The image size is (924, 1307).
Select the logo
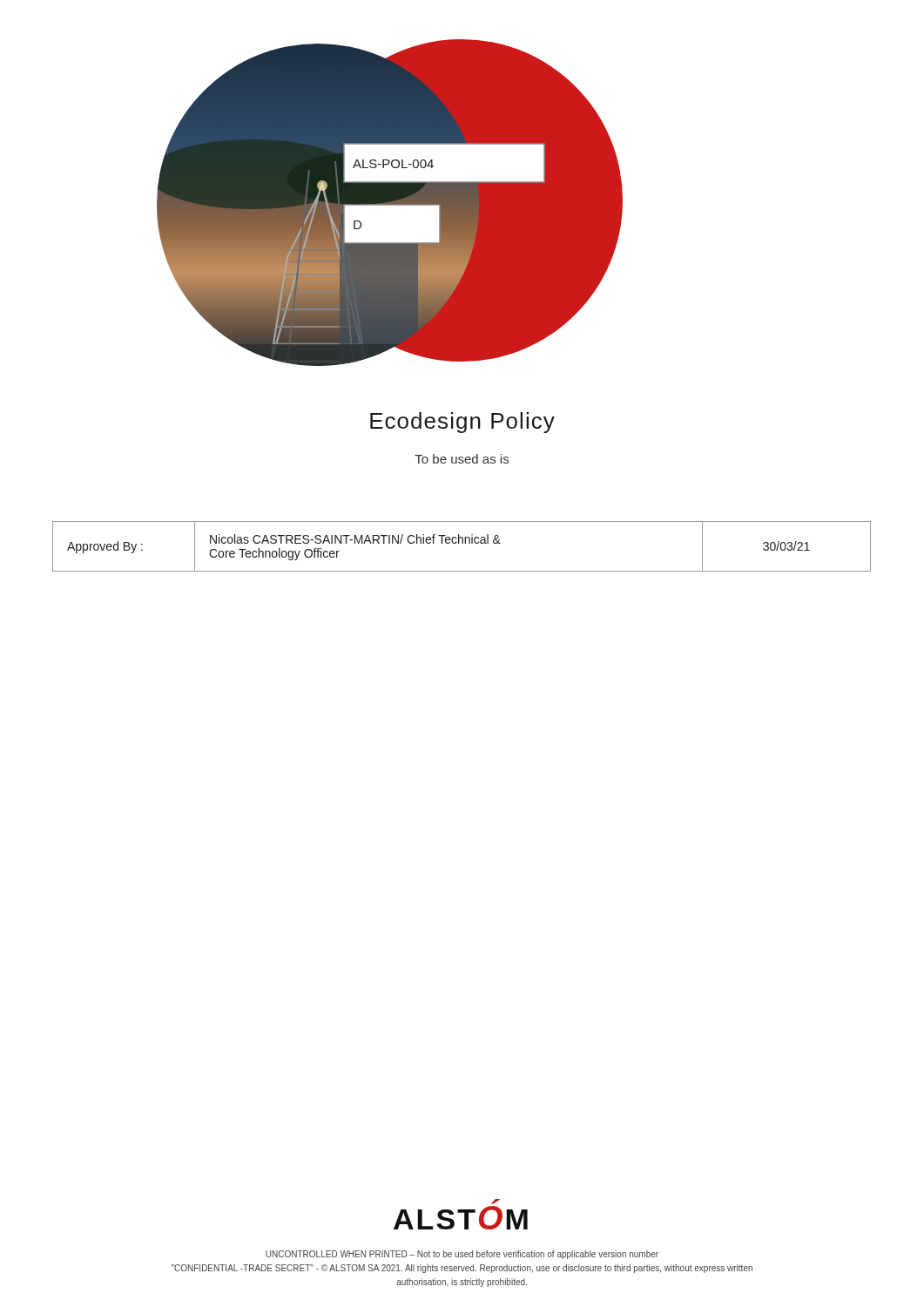pos(462,1219)
